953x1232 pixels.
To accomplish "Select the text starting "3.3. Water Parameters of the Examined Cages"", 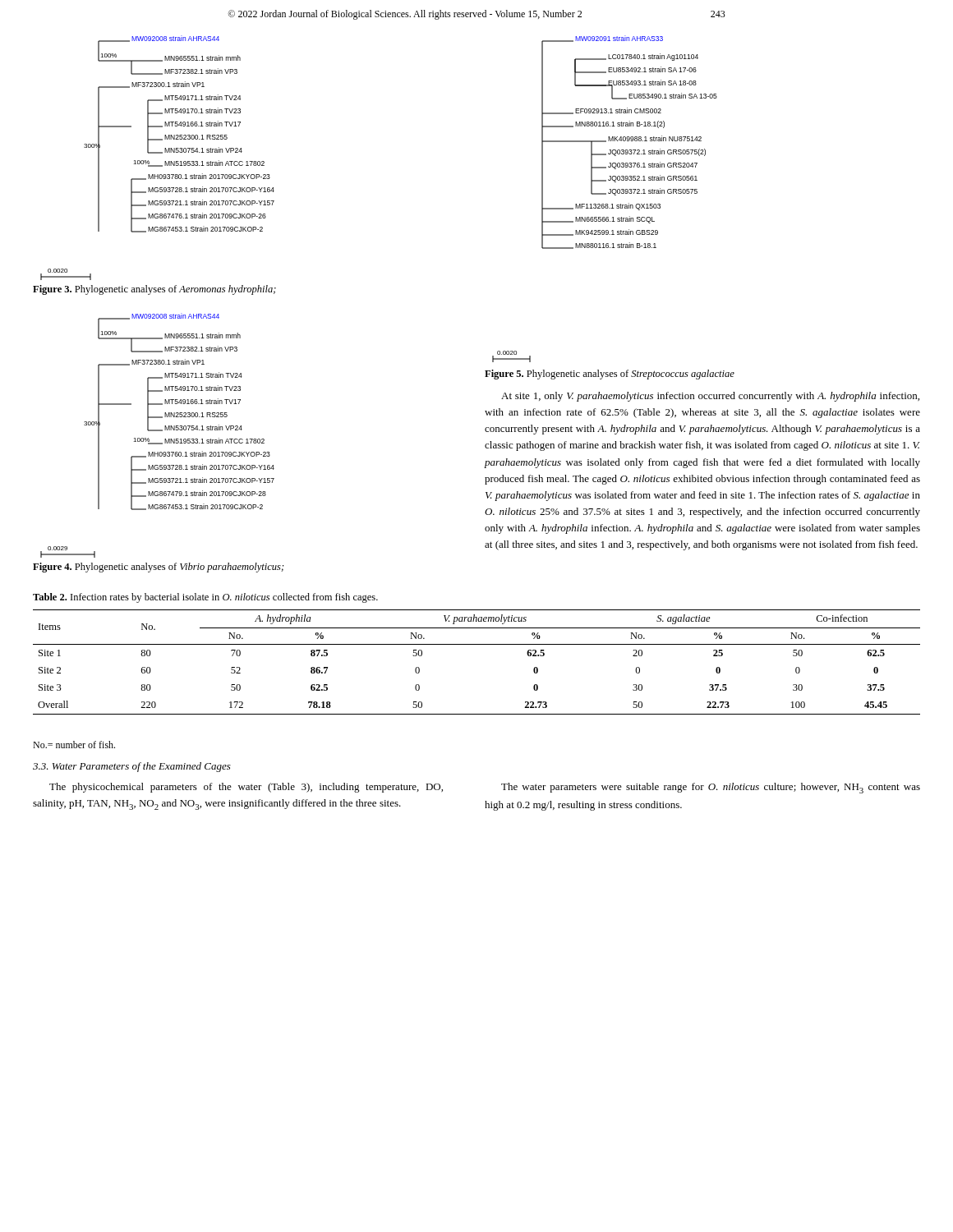I will (x=132, y=766).
